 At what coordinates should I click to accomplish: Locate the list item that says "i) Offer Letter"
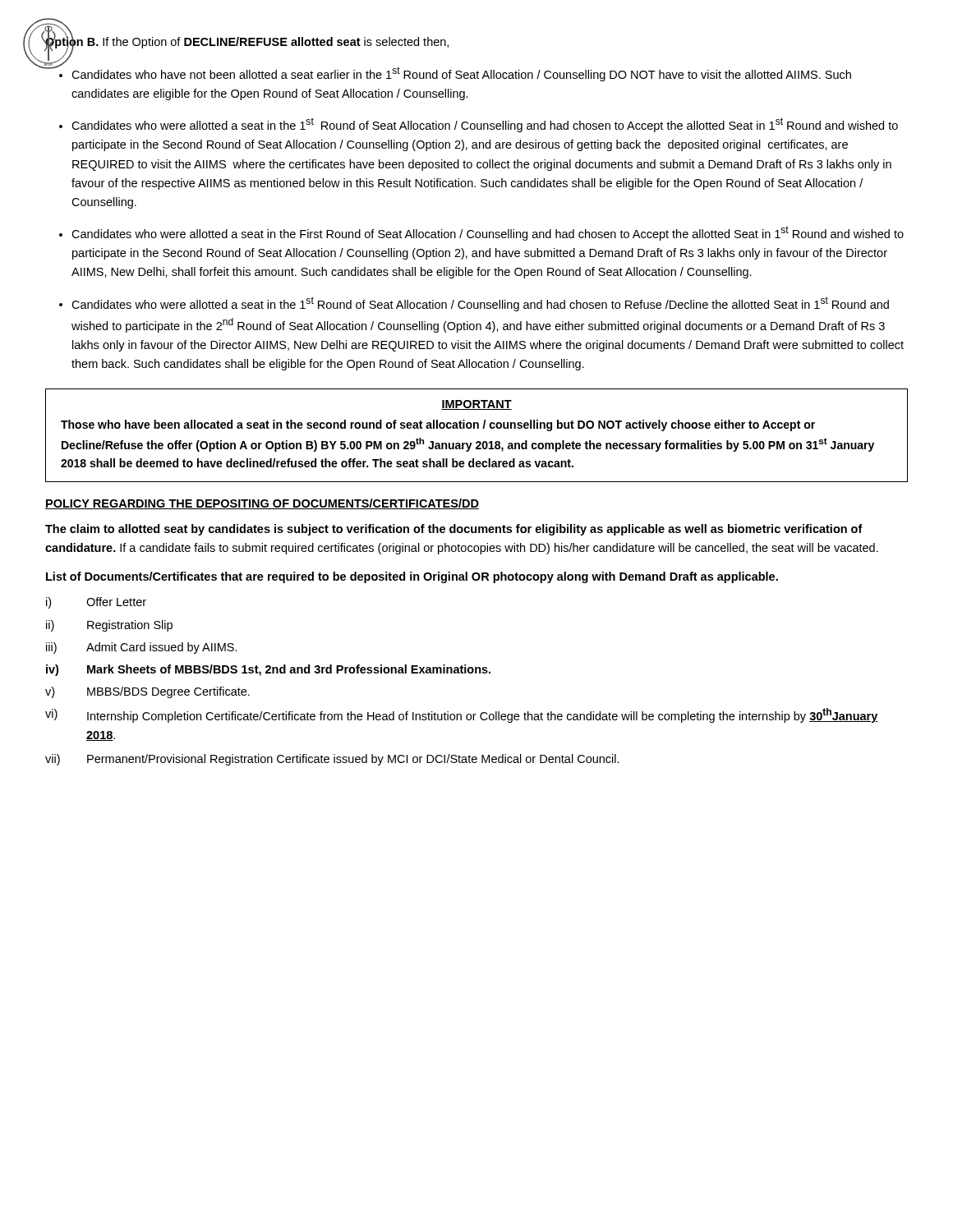click(x=96, y=603)
